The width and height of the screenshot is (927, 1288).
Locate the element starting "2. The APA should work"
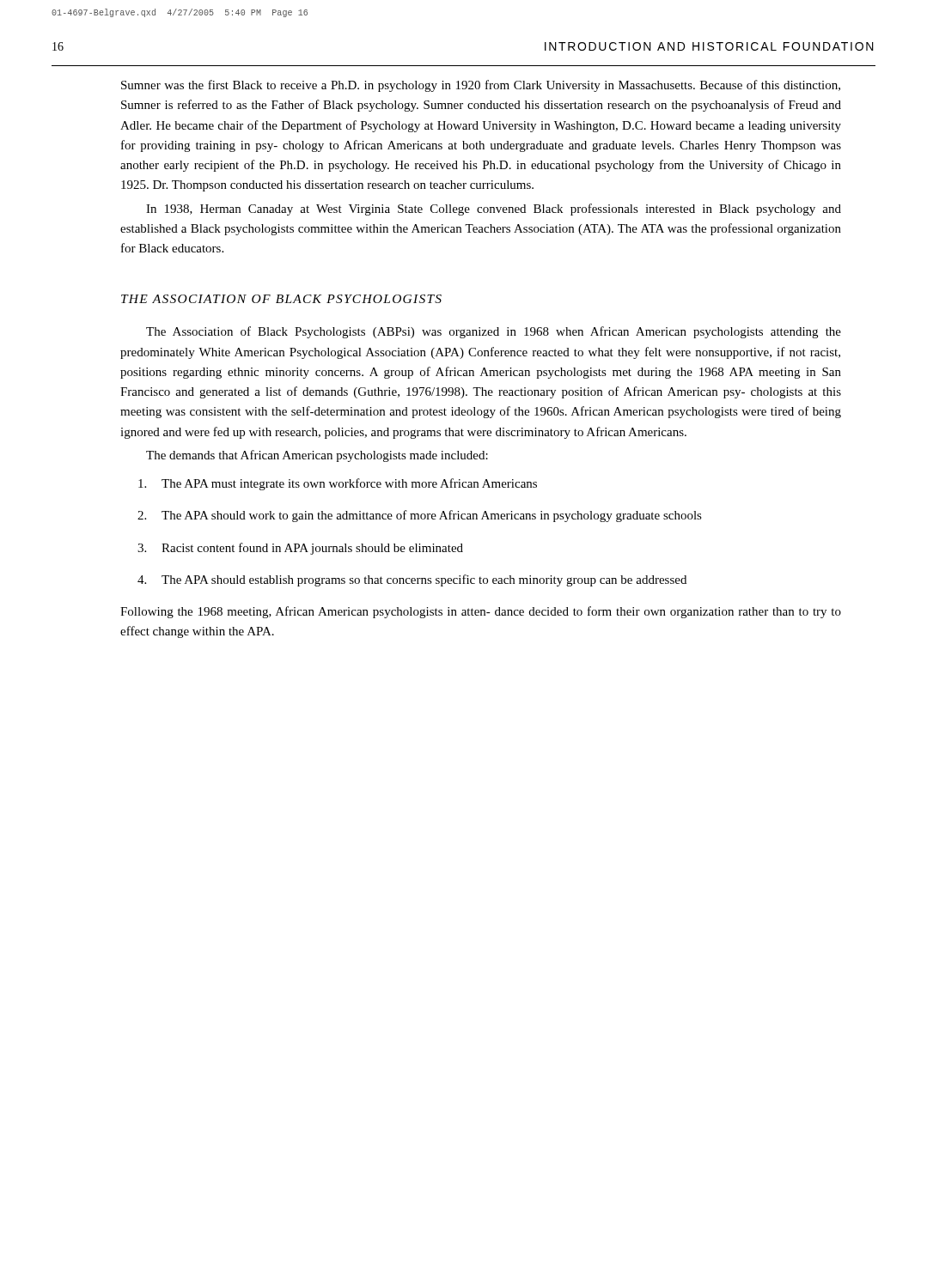point(489,516)
